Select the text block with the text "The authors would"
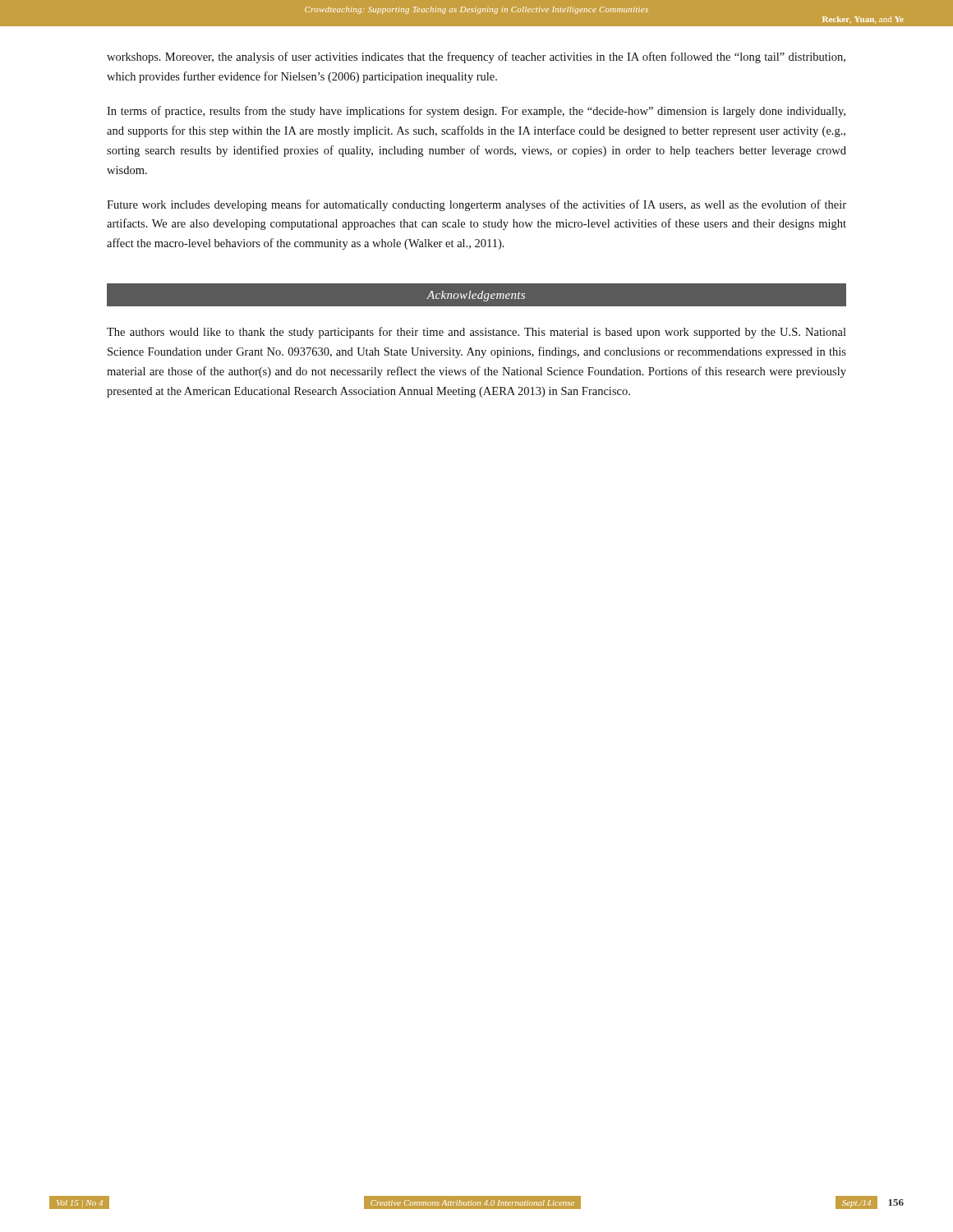Viewport: 953px width, 1232px height. [476, 362]
